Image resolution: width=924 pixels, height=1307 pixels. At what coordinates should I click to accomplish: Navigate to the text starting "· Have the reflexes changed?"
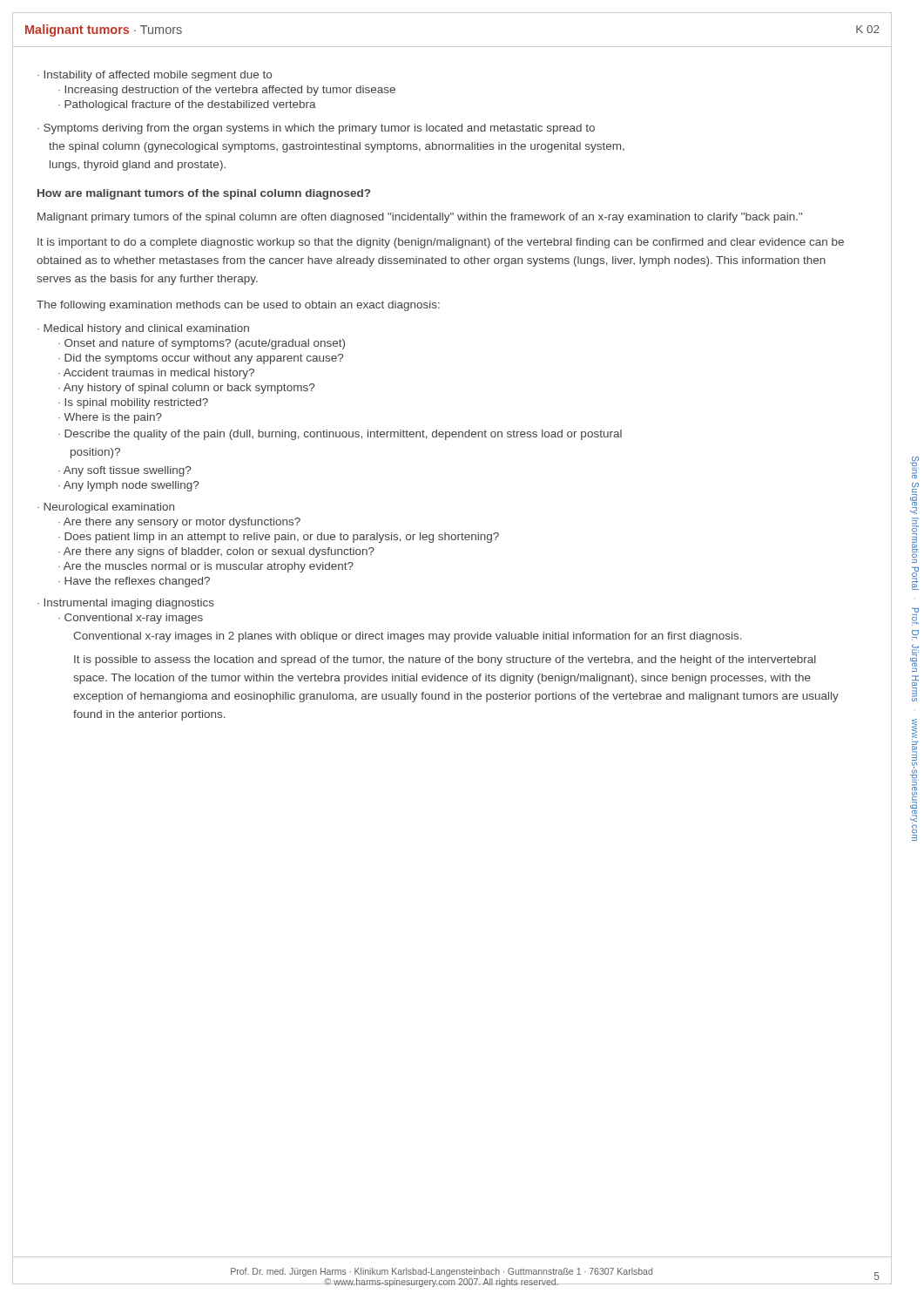(134, 581)
